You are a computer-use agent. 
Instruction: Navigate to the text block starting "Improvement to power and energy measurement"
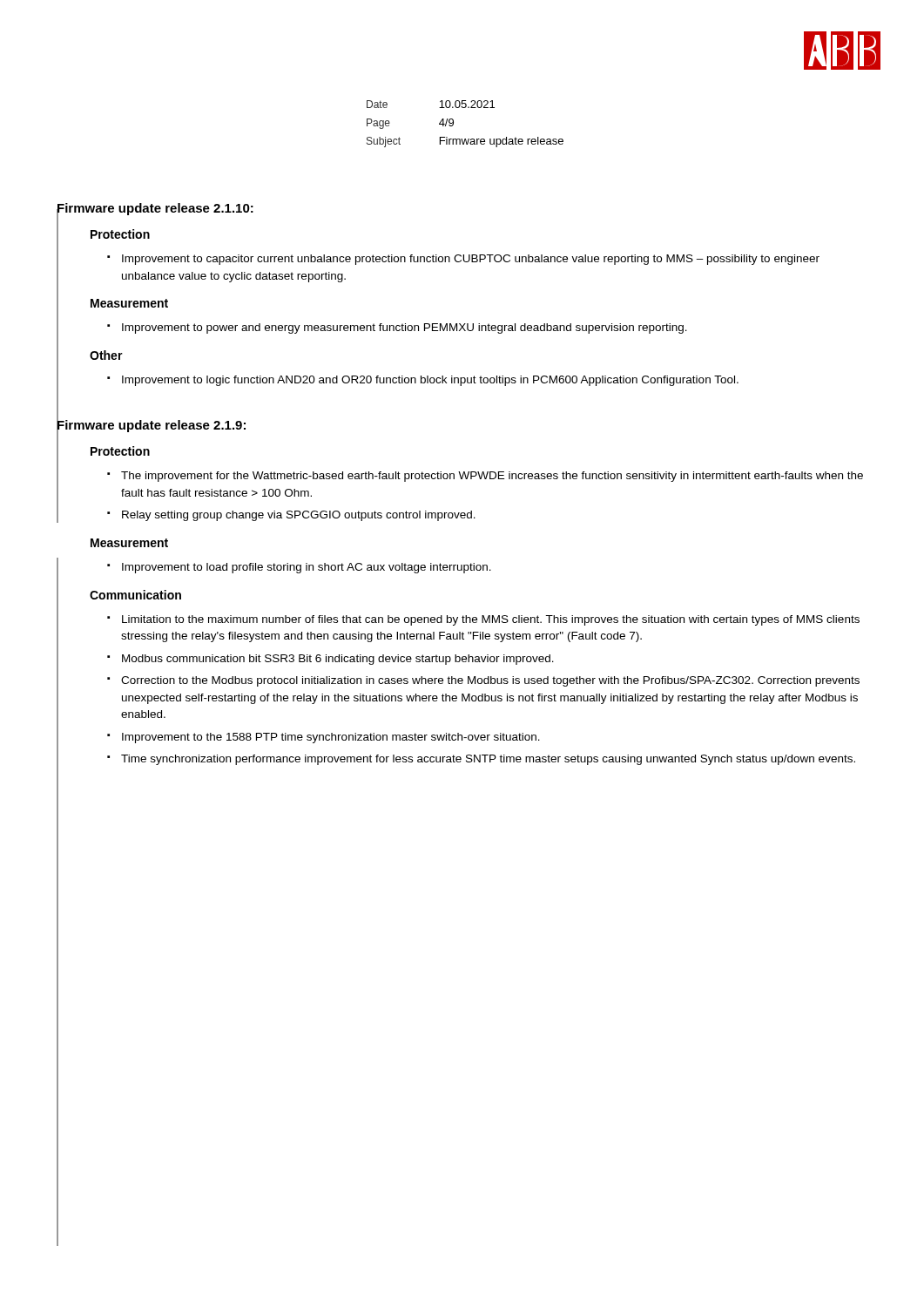[x=404, y=327]
